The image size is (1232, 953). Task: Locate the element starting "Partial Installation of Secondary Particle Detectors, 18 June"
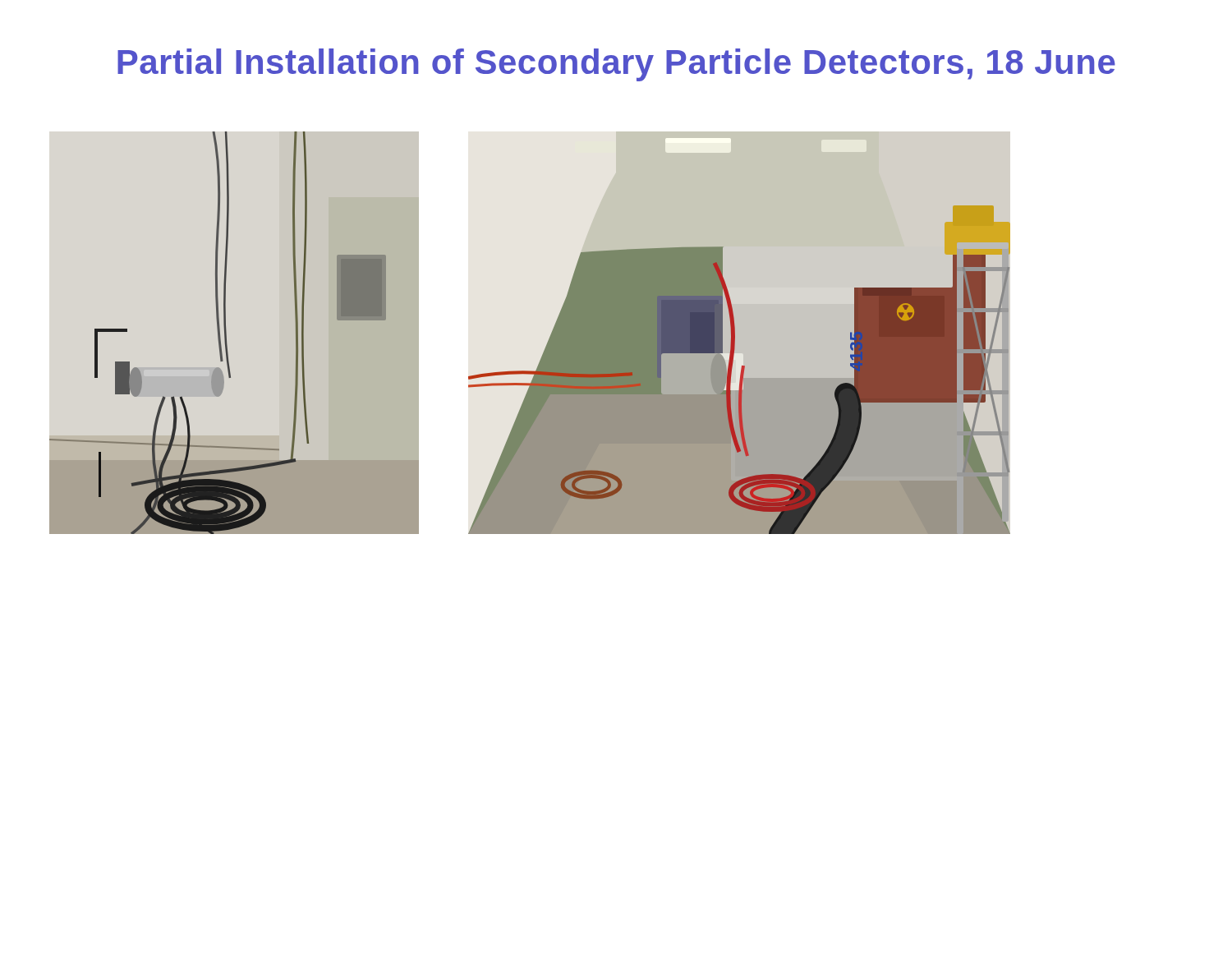tap(616, 62)
